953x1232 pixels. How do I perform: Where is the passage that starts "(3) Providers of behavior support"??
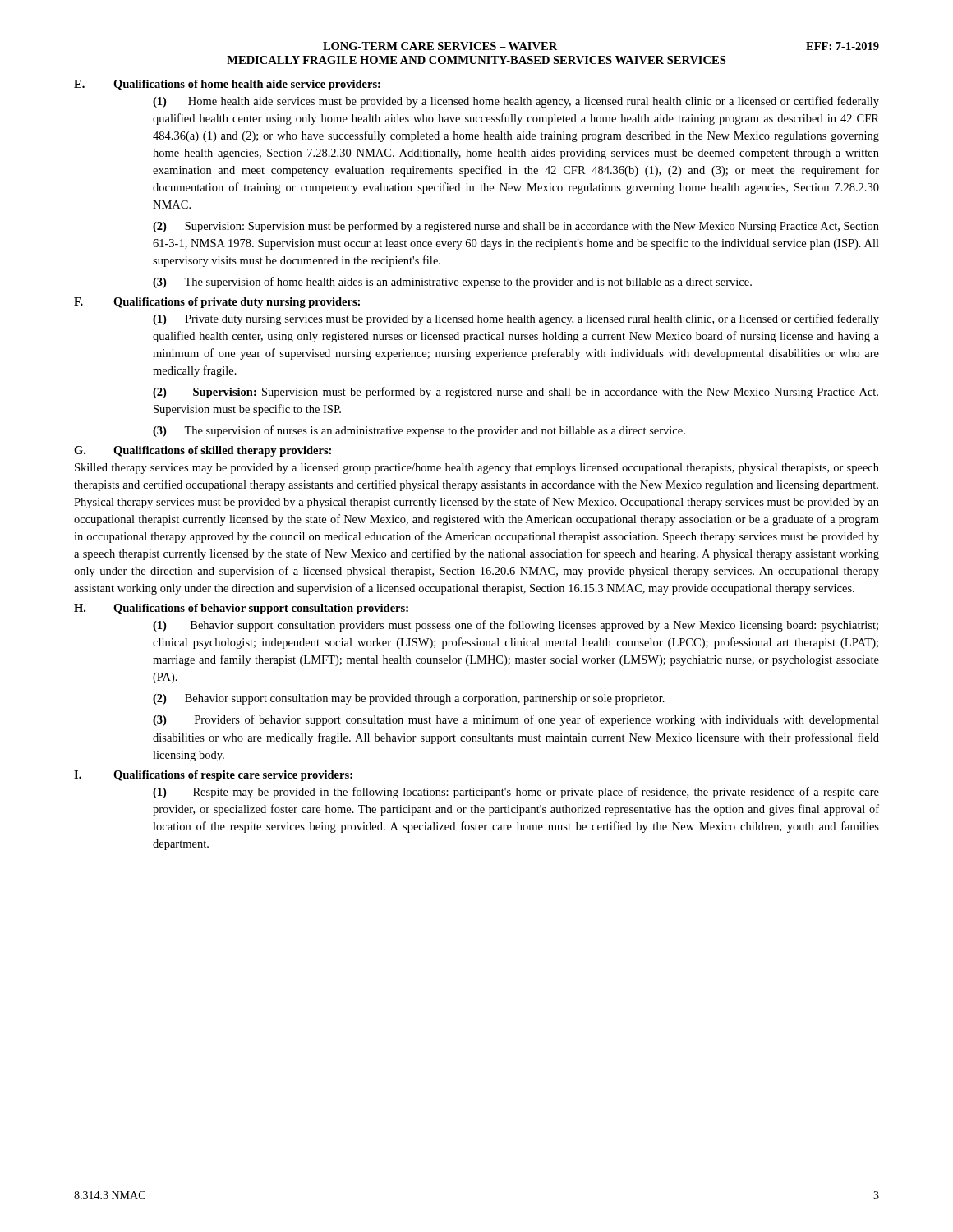[516, 738]
